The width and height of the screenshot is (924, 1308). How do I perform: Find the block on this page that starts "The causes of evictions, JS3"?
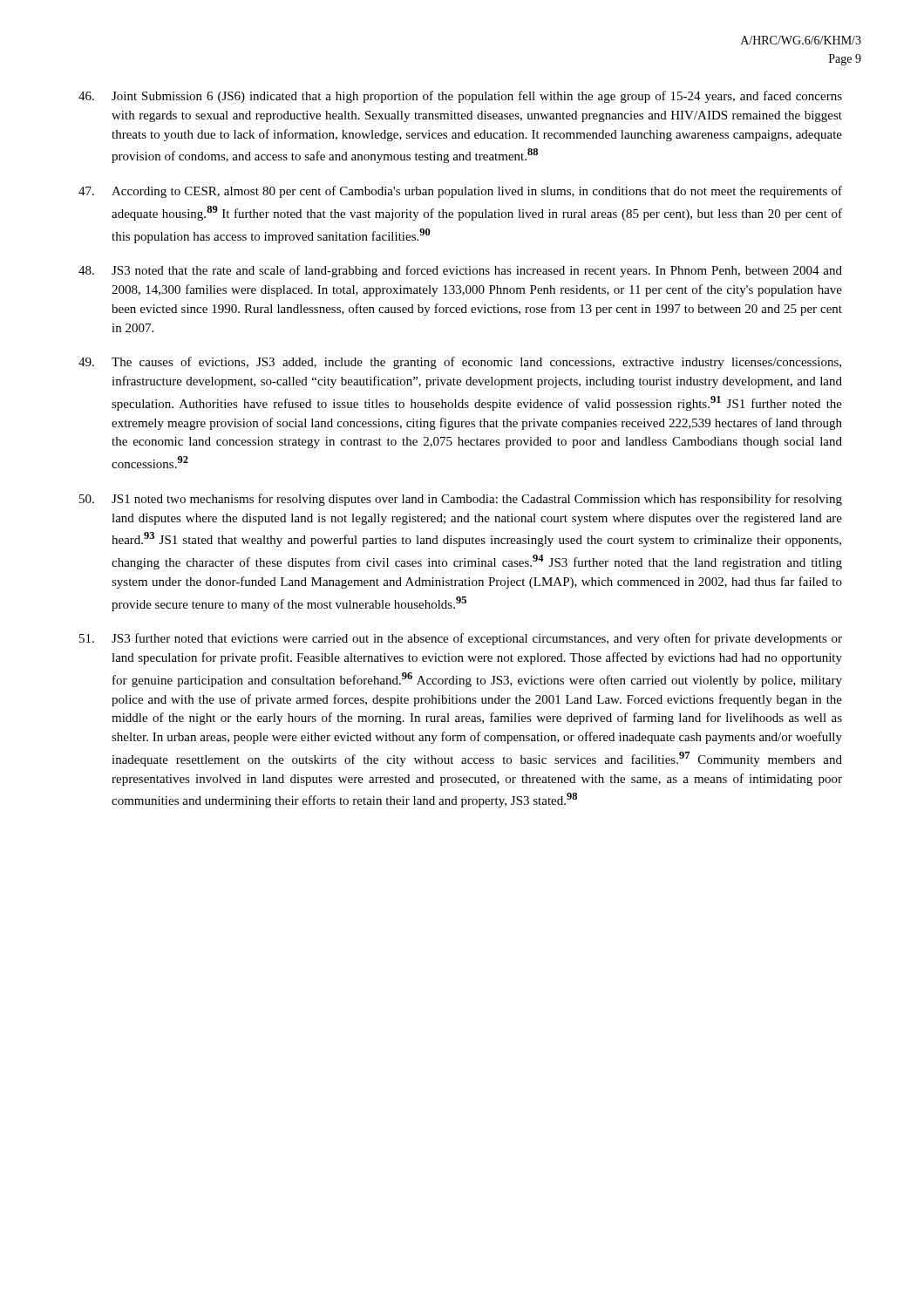point(460,414)
